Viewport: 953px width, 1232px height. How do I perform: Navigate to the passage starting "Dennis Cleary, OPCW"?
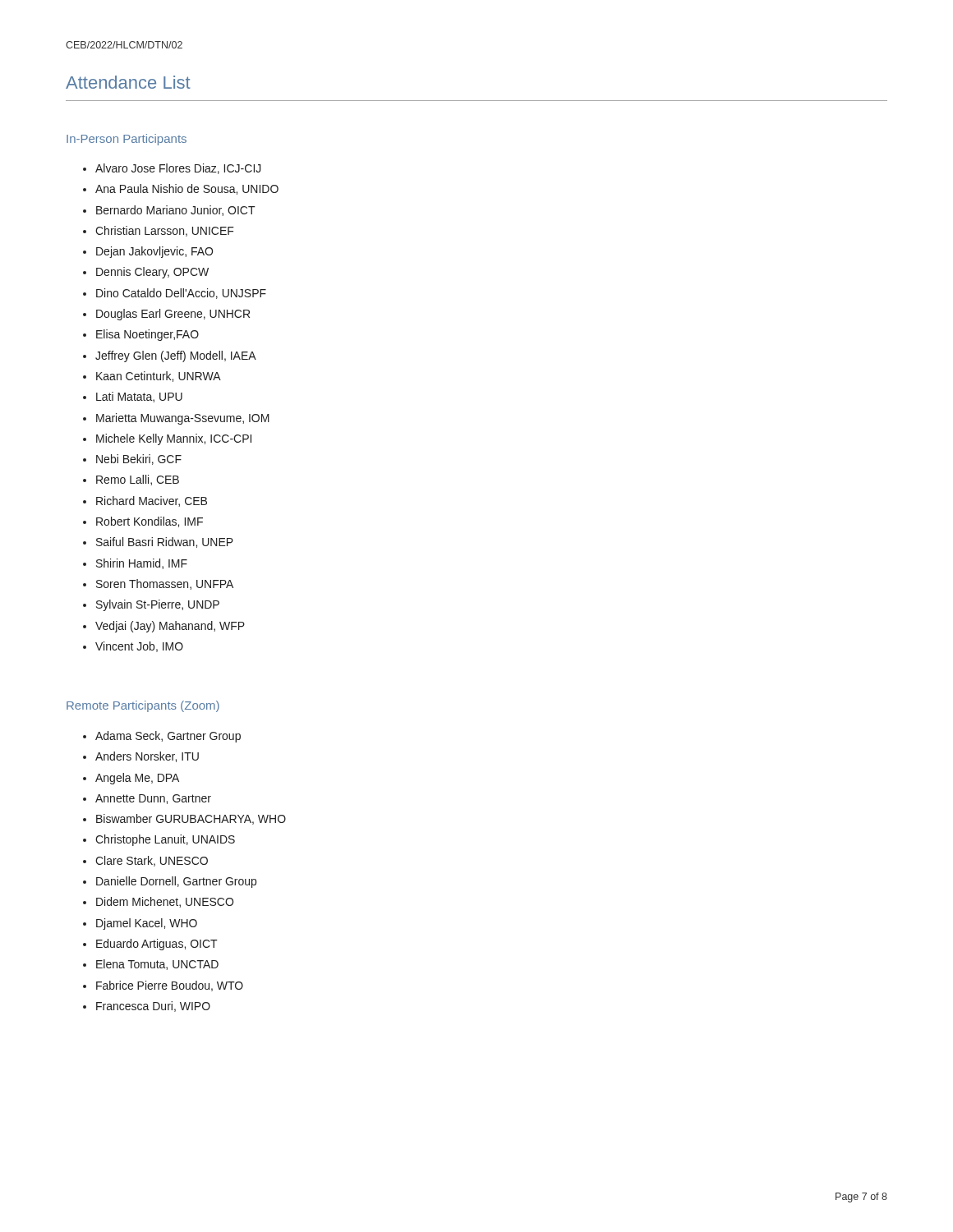pyautogui.click(x=146, y=273)
